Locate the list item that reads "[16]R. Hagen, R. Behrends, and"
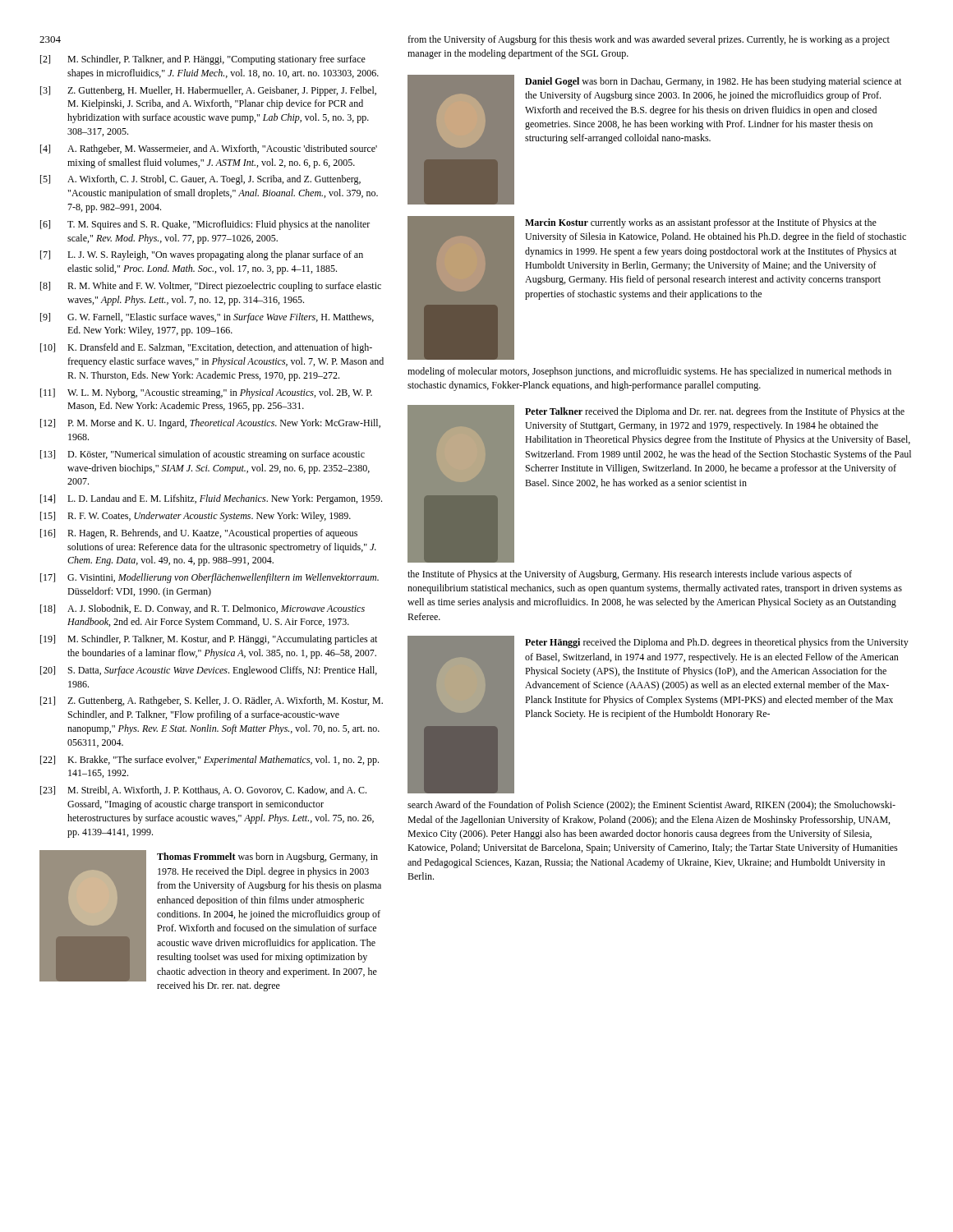The image size is (953, 1232). click(x=212, y=547)
